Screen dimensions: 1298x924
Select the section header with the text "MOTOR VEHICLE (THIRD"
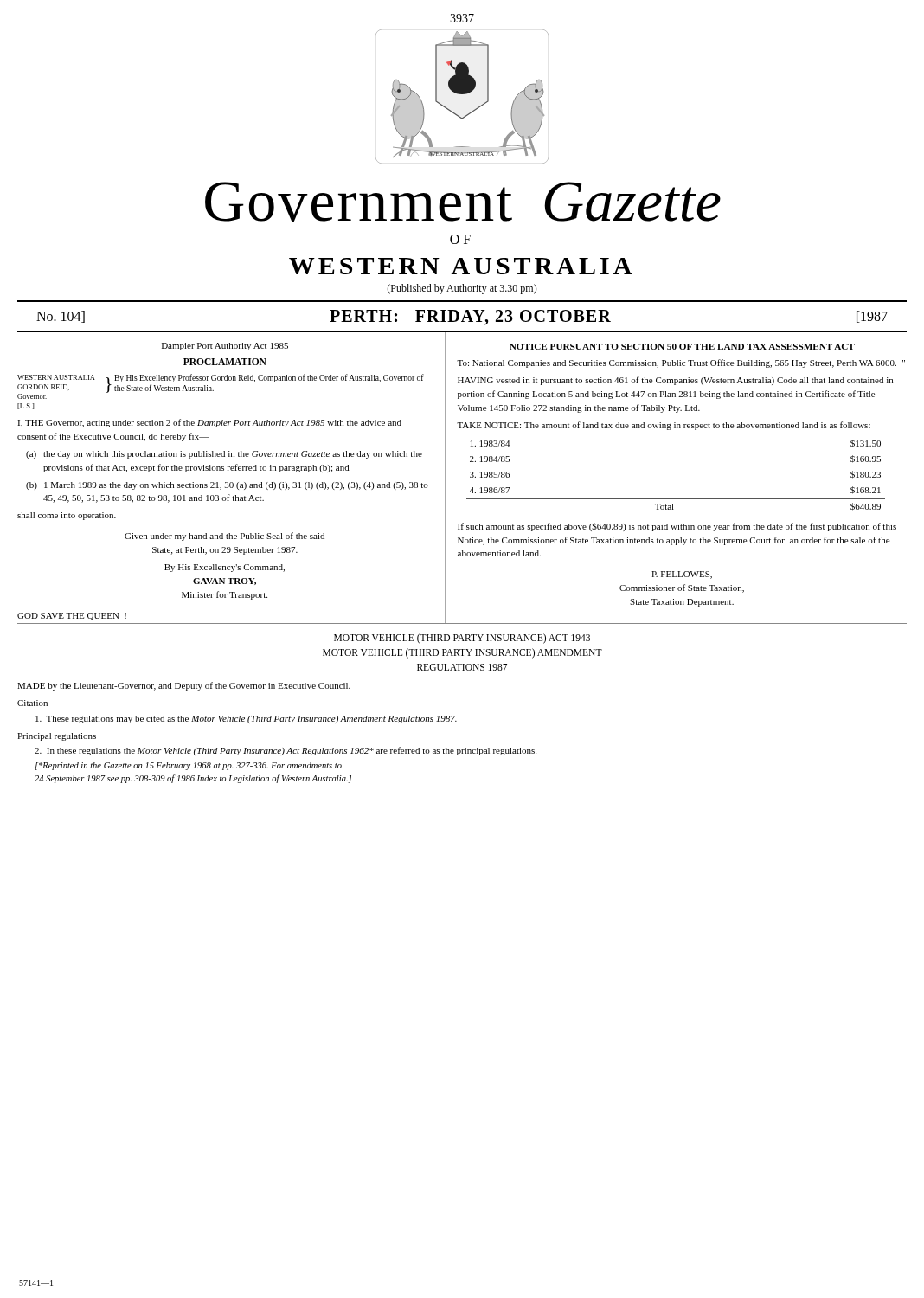click(462, 653)
